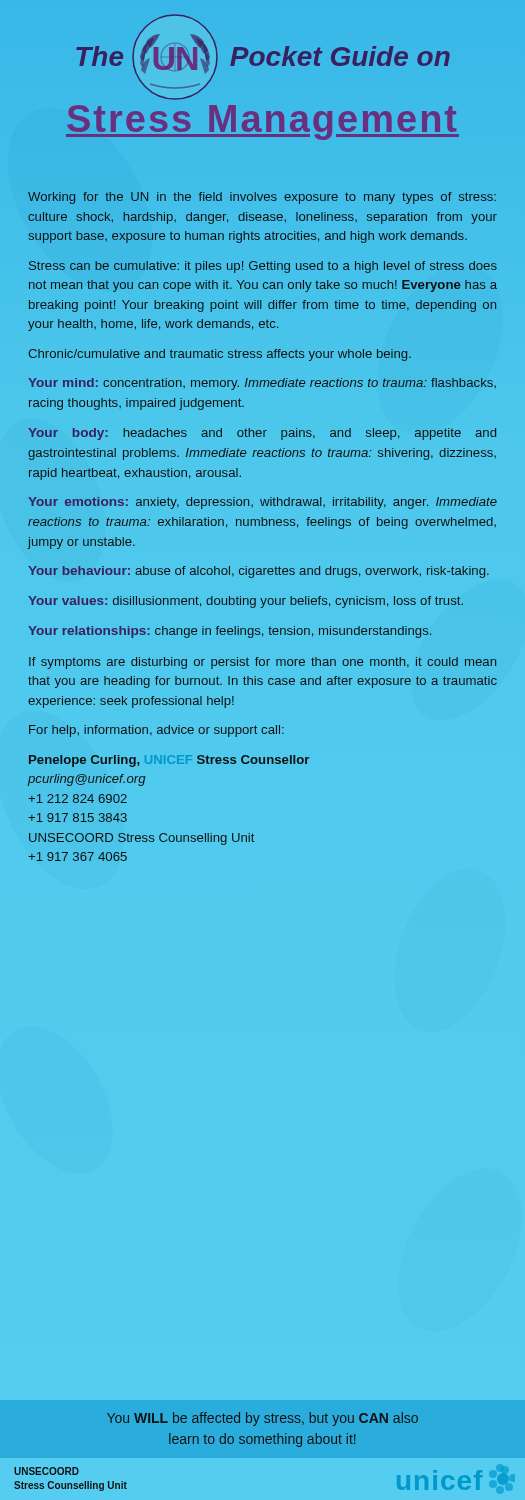The height and width of the screenshot is (1500, 525).
Task: Point to the block beginning "Penelope Curling, UNICEF Stress Counsellor pcurling@unicef.org +1 212"
Action: tap(169, 761)
